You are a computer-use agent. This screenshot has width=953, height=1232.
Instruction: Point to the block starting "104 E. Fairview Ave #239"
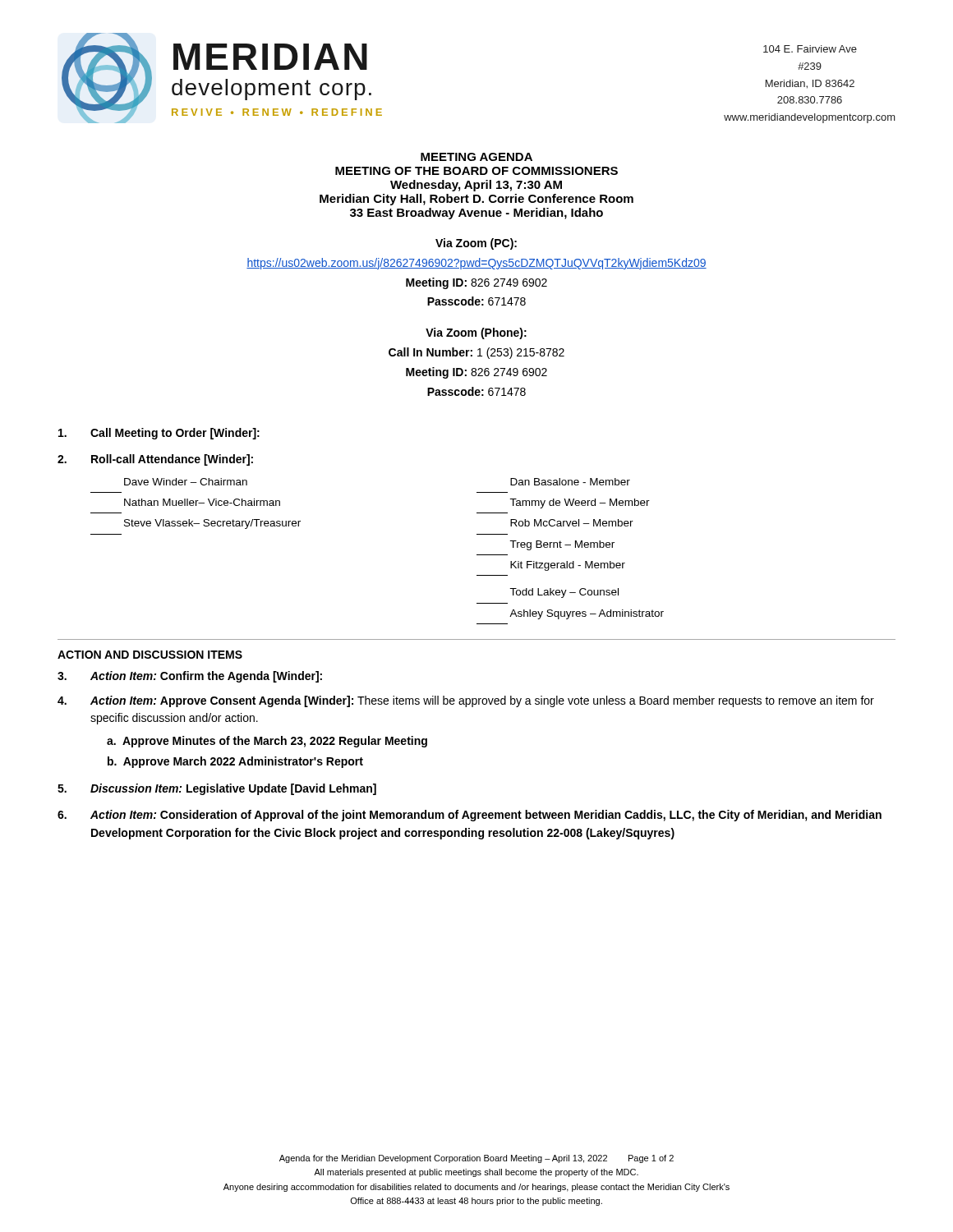point(810,83)
